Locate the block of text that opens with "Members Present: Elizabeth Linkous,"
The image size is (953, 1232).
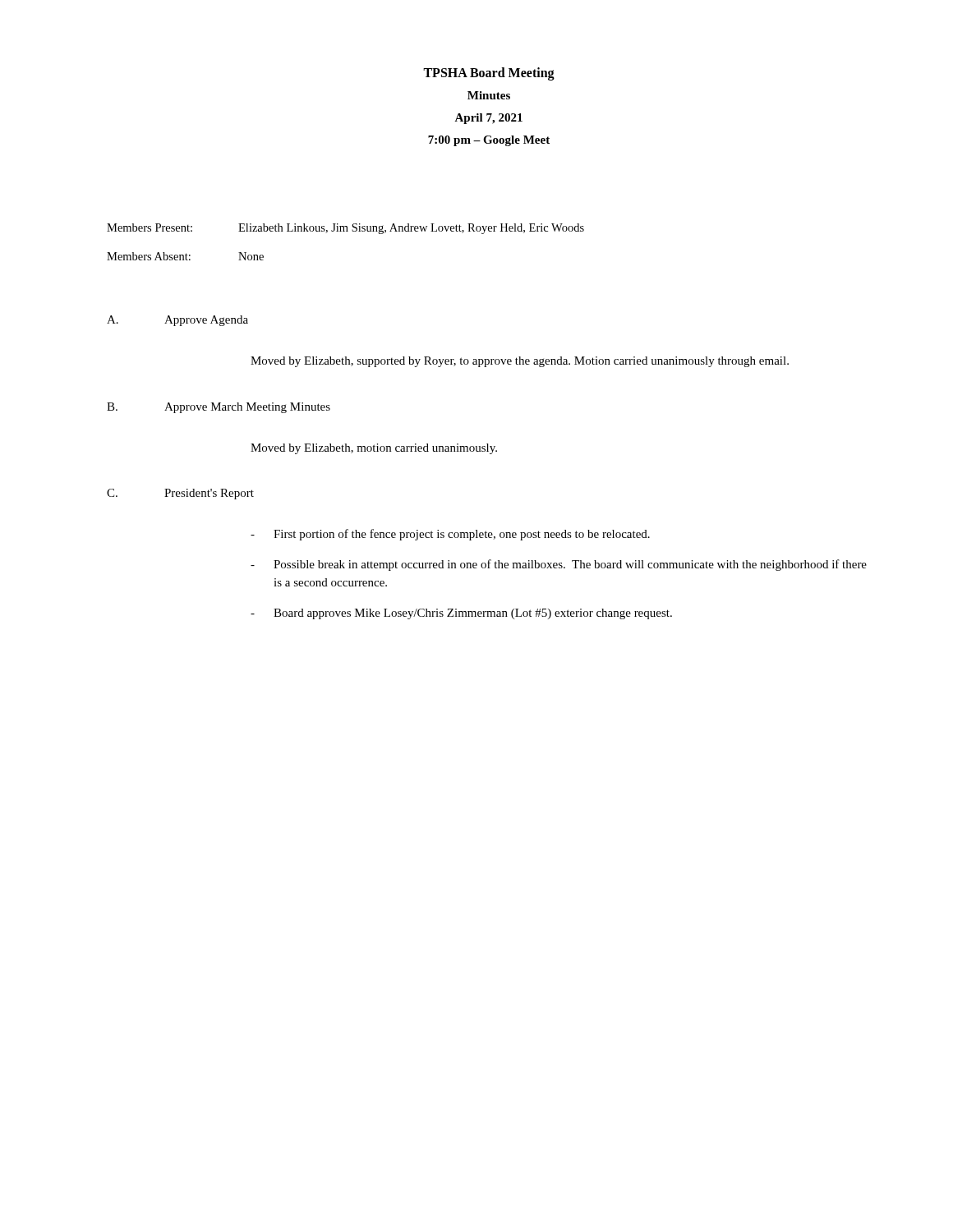346,228
